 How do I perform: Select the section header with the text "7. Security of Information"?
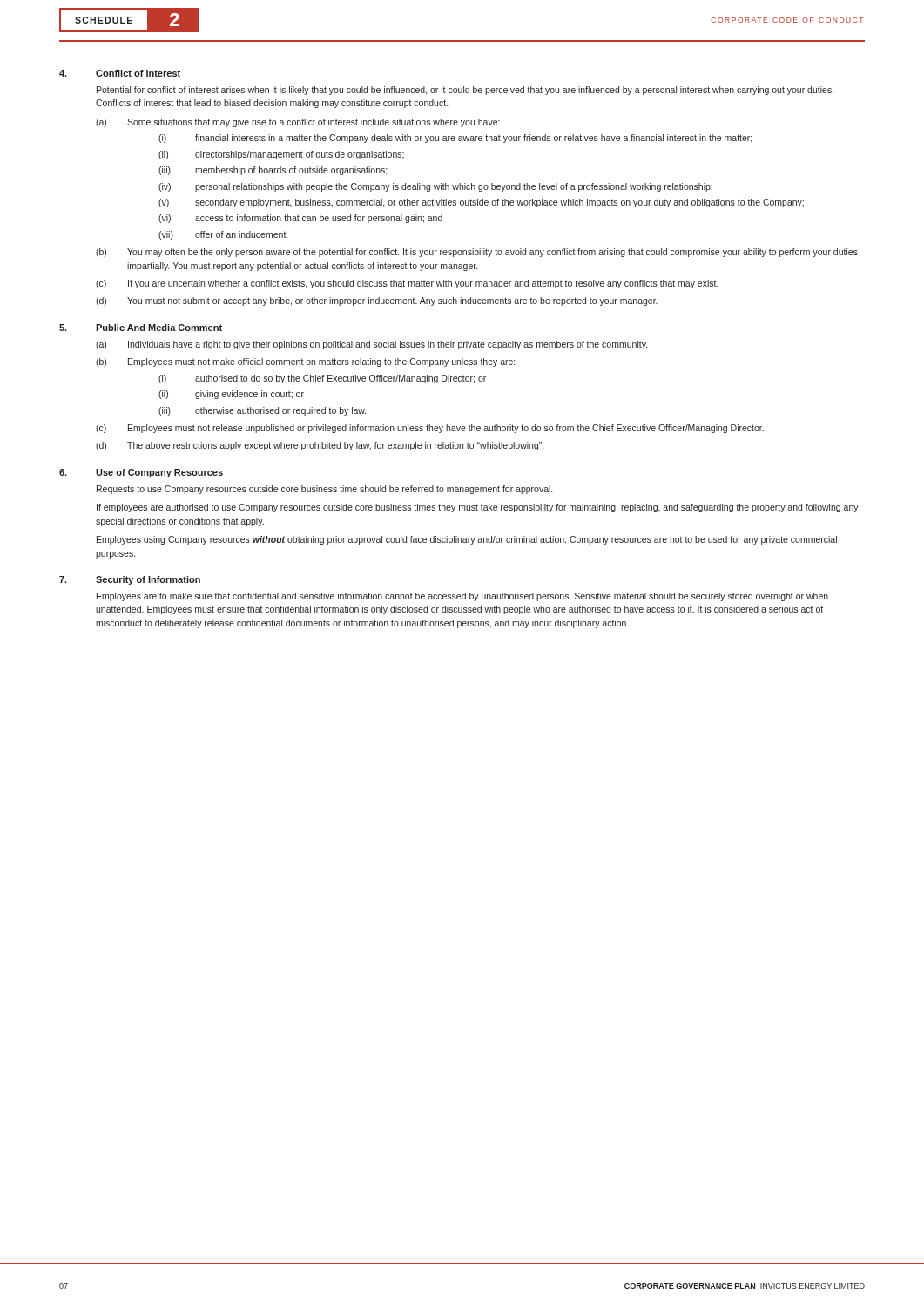coord(130,579)
